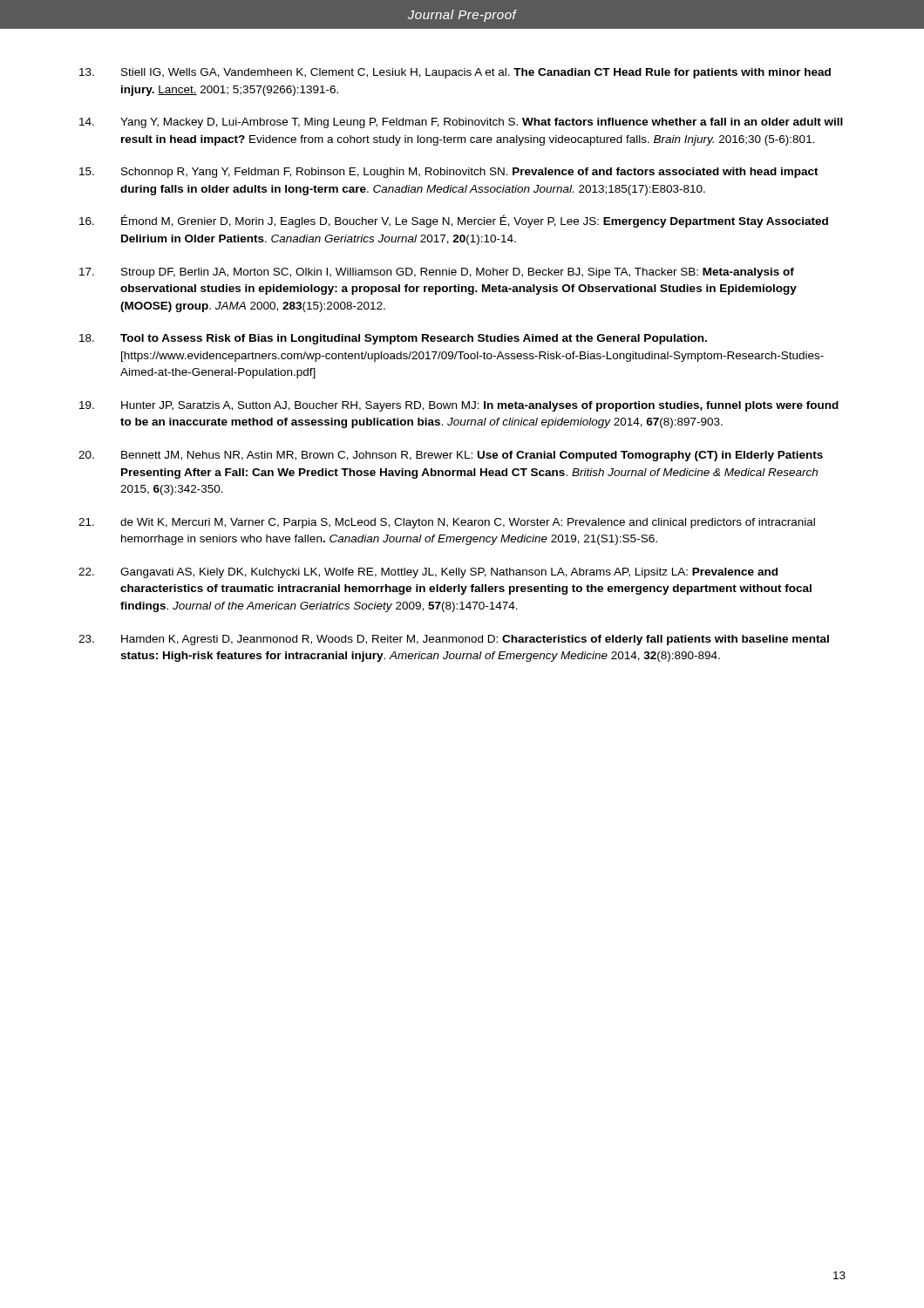Click on the list item that says "21. de Wit K, Mercuri"

pos(462,530)
